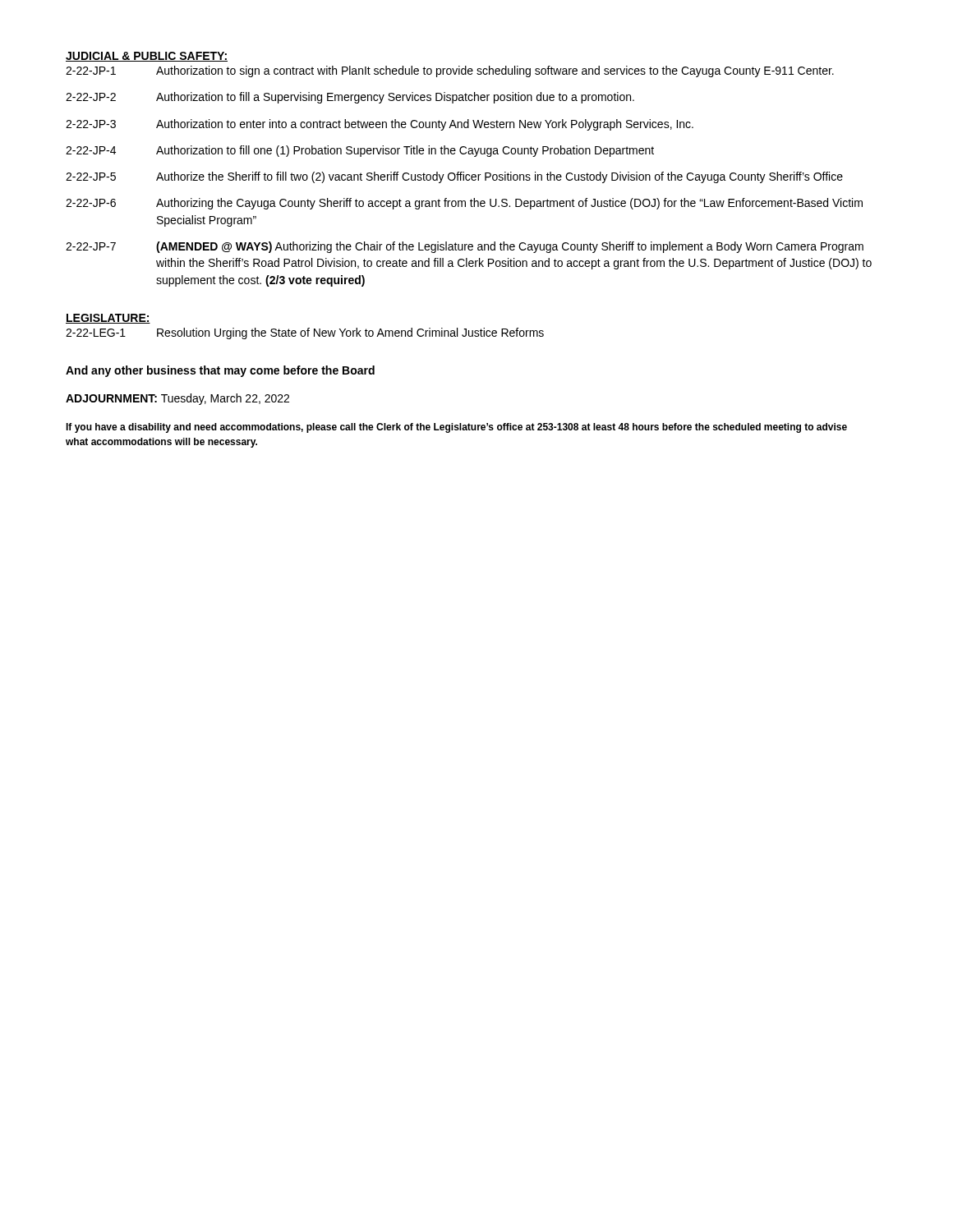The height and width of the screenshot is (1232, 953).
Task: Select the text starting "ADJOURNMENT: Tuesday, March 22, 2022"
Action: pyautogui.click(x=178, y=399)
